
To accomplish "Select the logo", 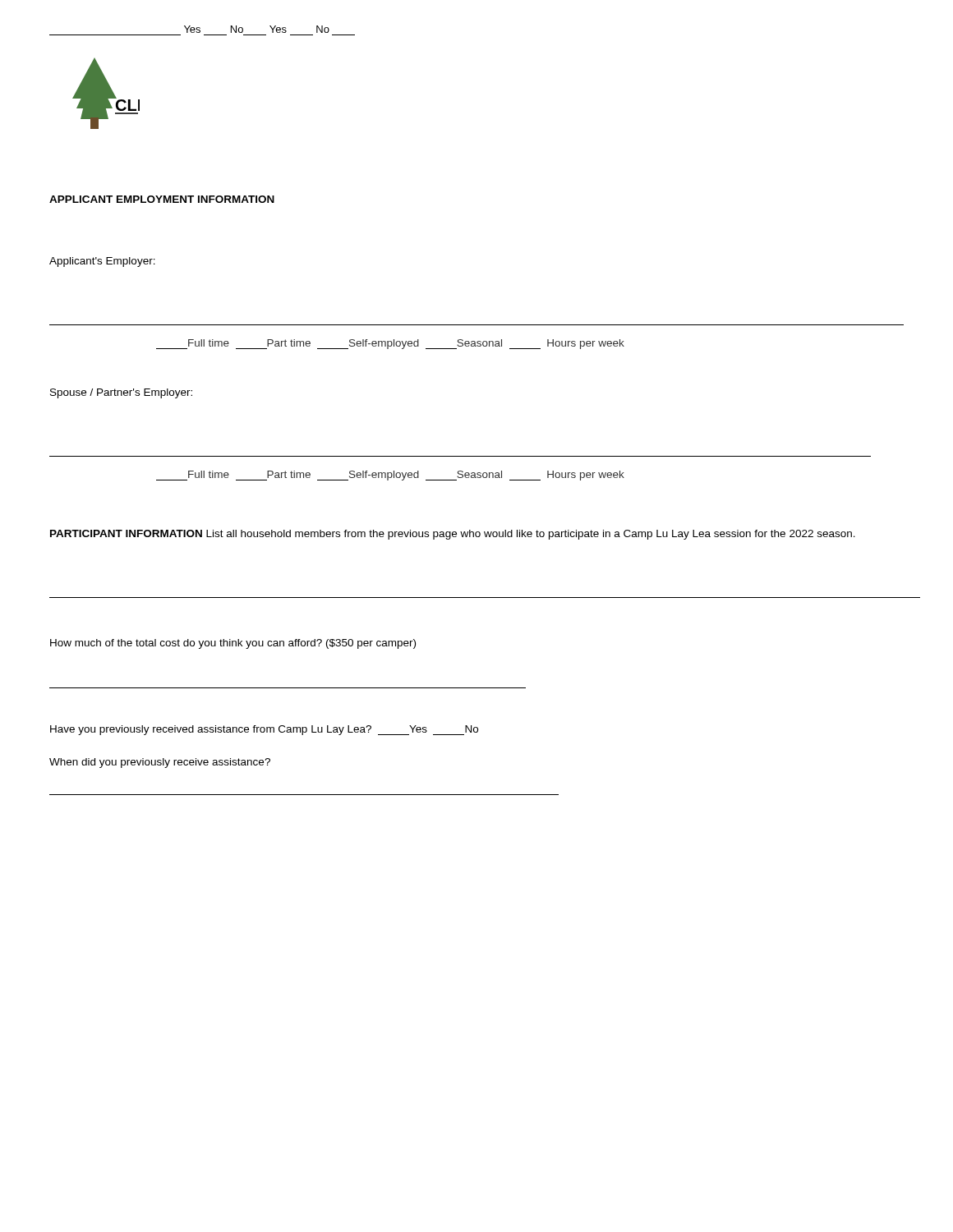I will click(x=94, y=94).
